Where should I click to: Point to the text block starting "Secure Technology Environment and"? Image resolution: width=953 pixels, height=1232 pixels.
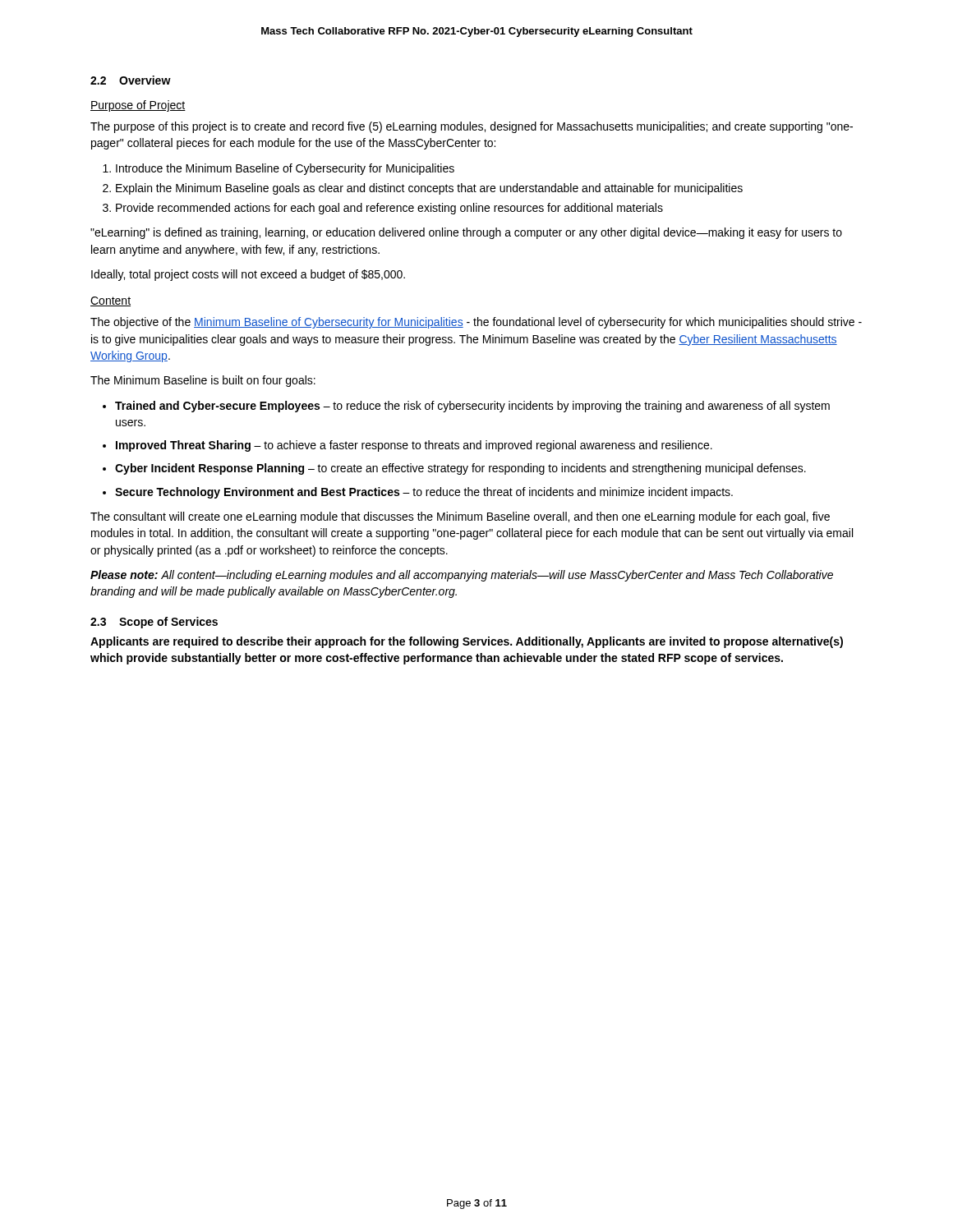pyautogui.click(x=489, y=492)
